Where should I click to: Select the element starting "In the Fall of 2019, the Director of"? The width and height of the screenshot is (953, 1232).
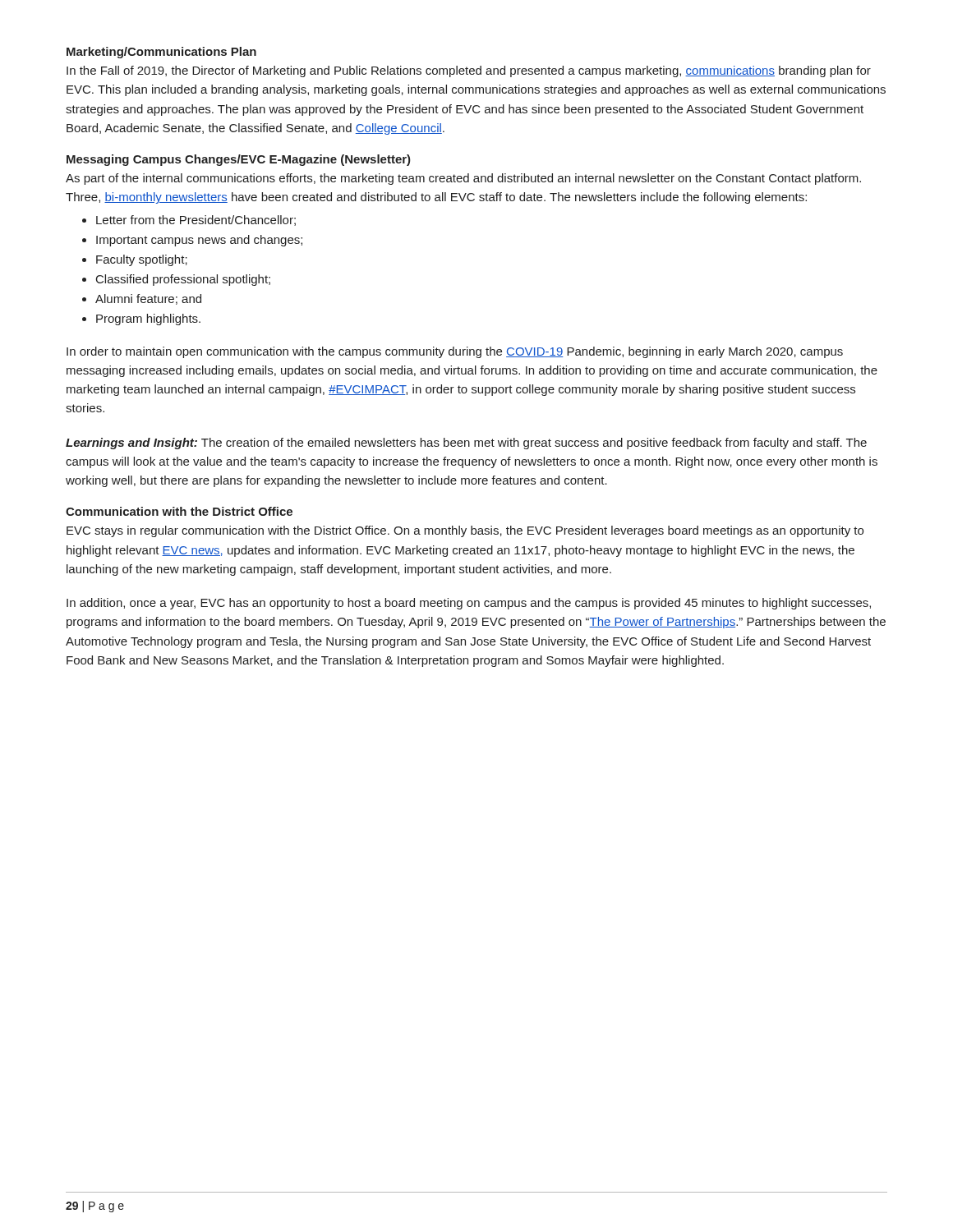[x=476, y=99]
